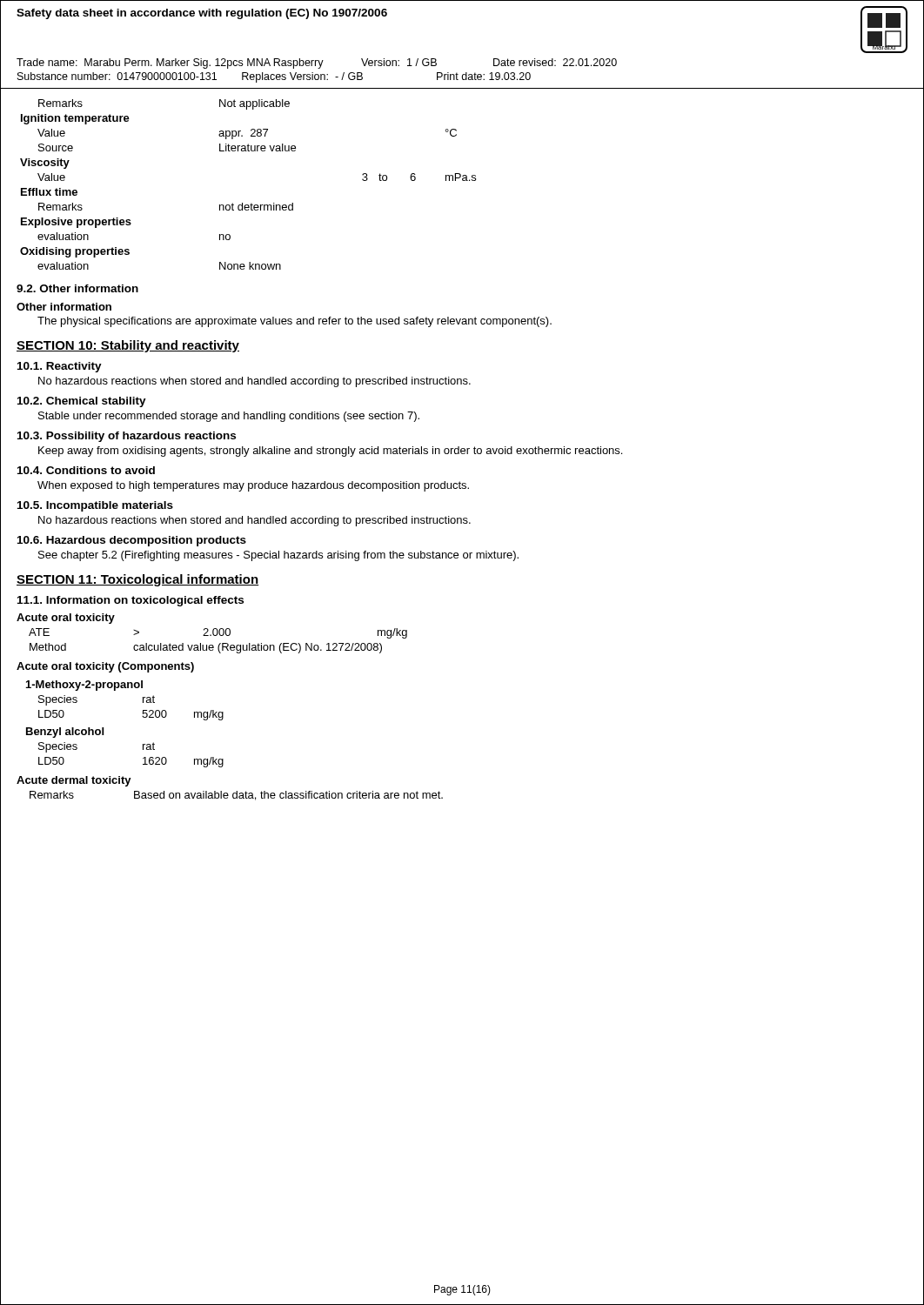924x1305 pixels.
Task: Find the text block starting "10.5. Incompatible materials"
Action: [x=95, y=505]
